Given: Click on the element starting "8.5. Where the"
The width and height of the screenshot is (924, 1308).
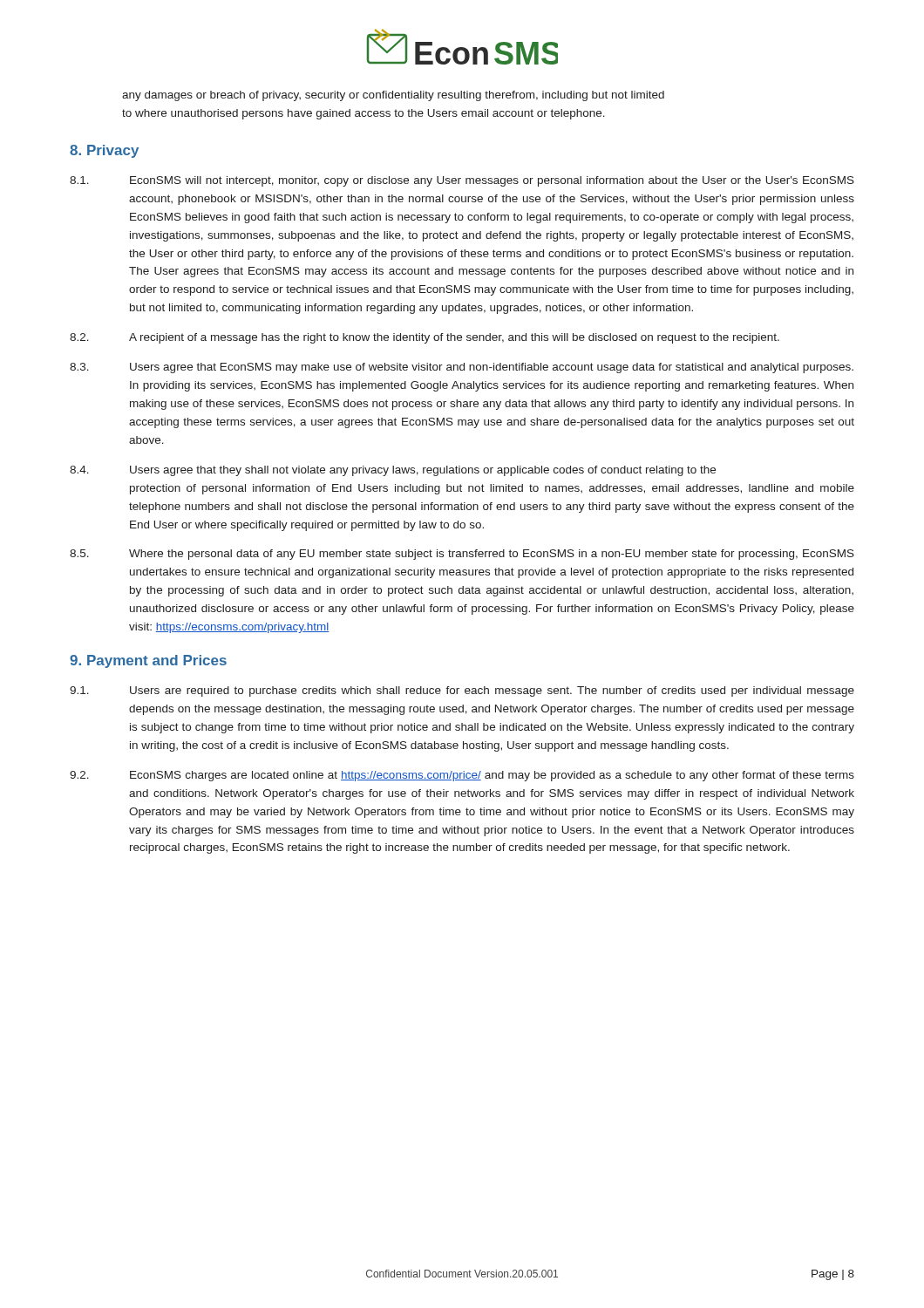Looking at the screenshot, I should (x=462, y=591).
